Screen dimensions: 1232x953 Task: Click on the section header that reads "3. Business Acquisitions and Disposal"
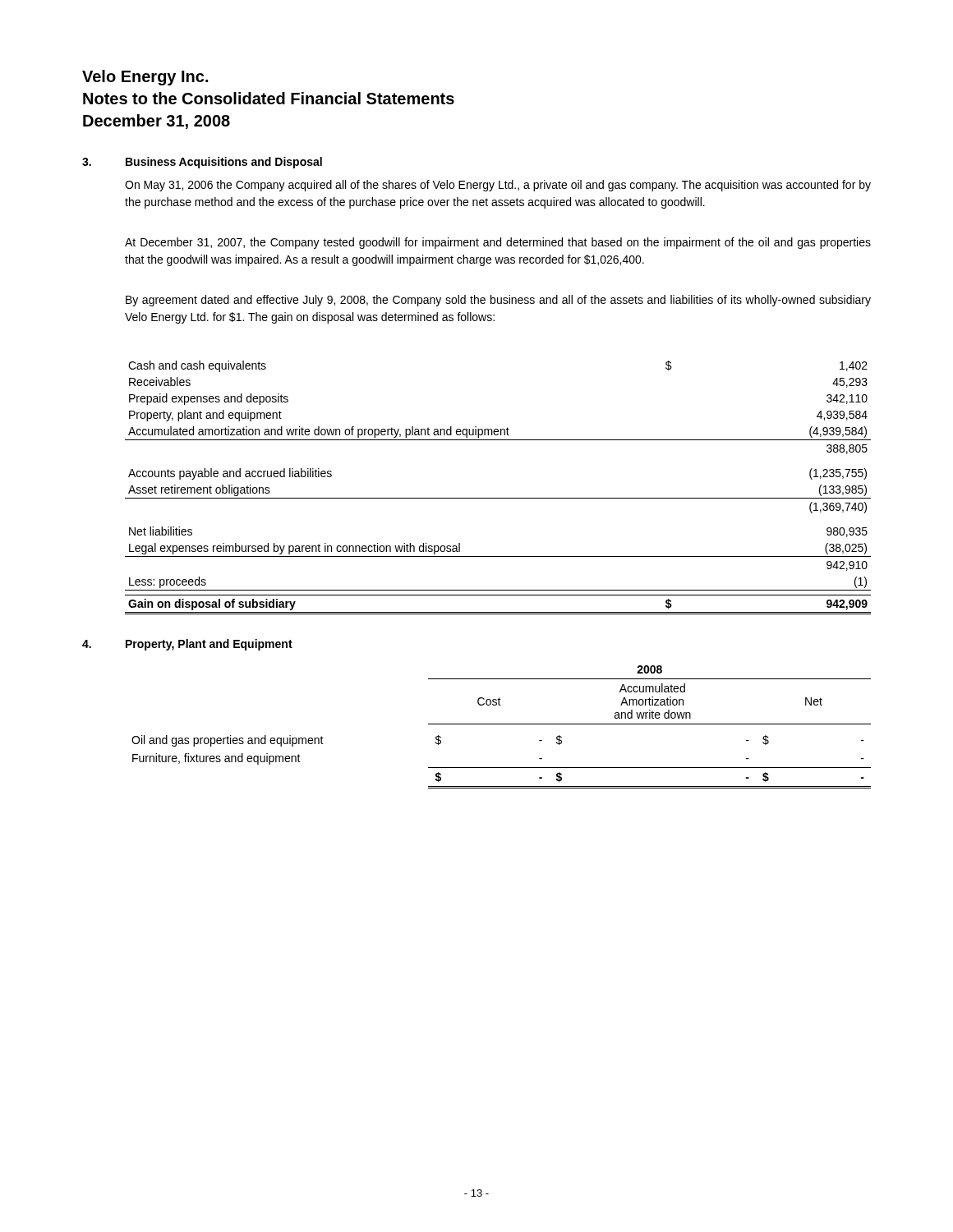pos(202,163)
